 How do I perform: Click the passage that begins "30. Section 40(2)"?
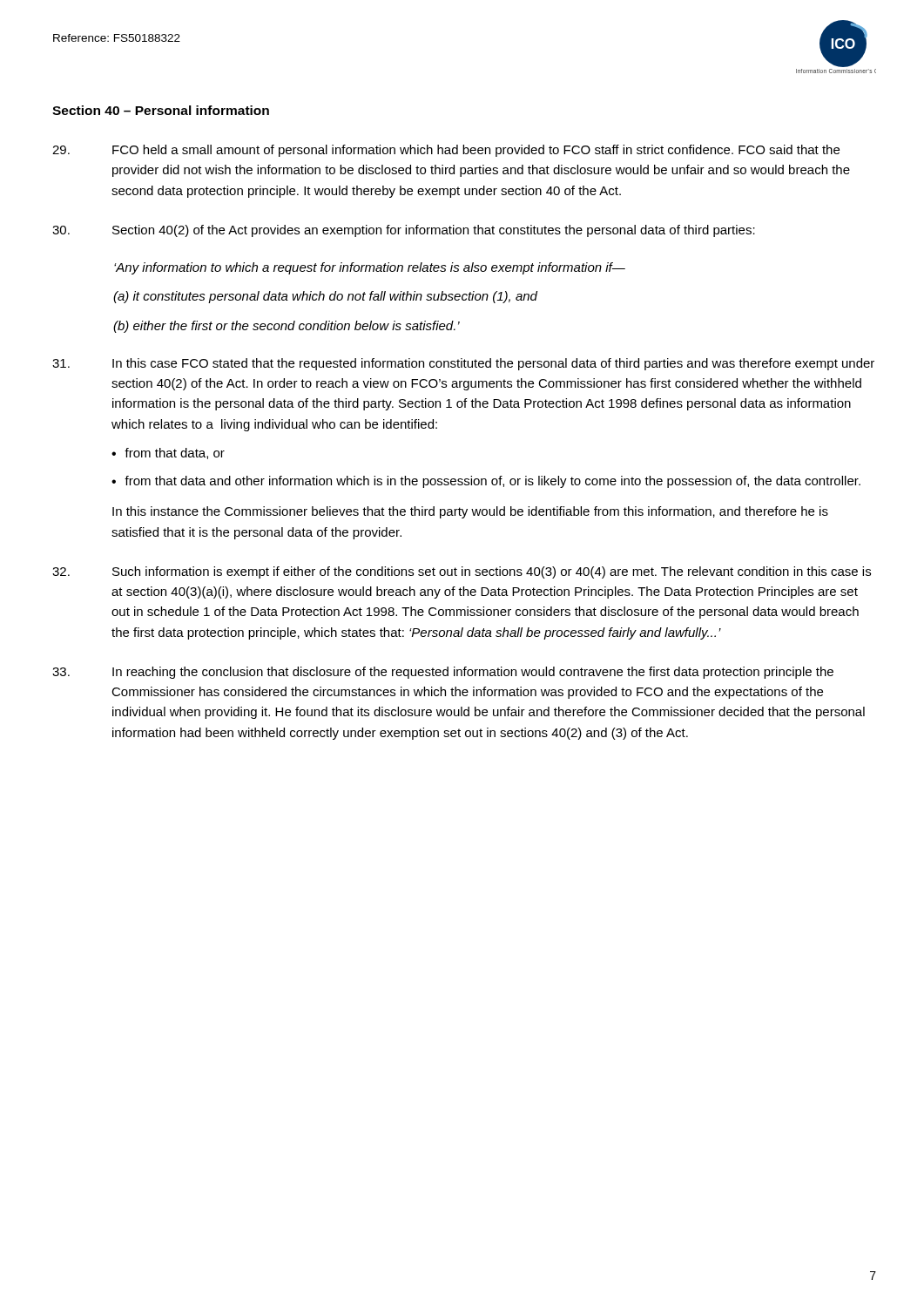[464, 229]
